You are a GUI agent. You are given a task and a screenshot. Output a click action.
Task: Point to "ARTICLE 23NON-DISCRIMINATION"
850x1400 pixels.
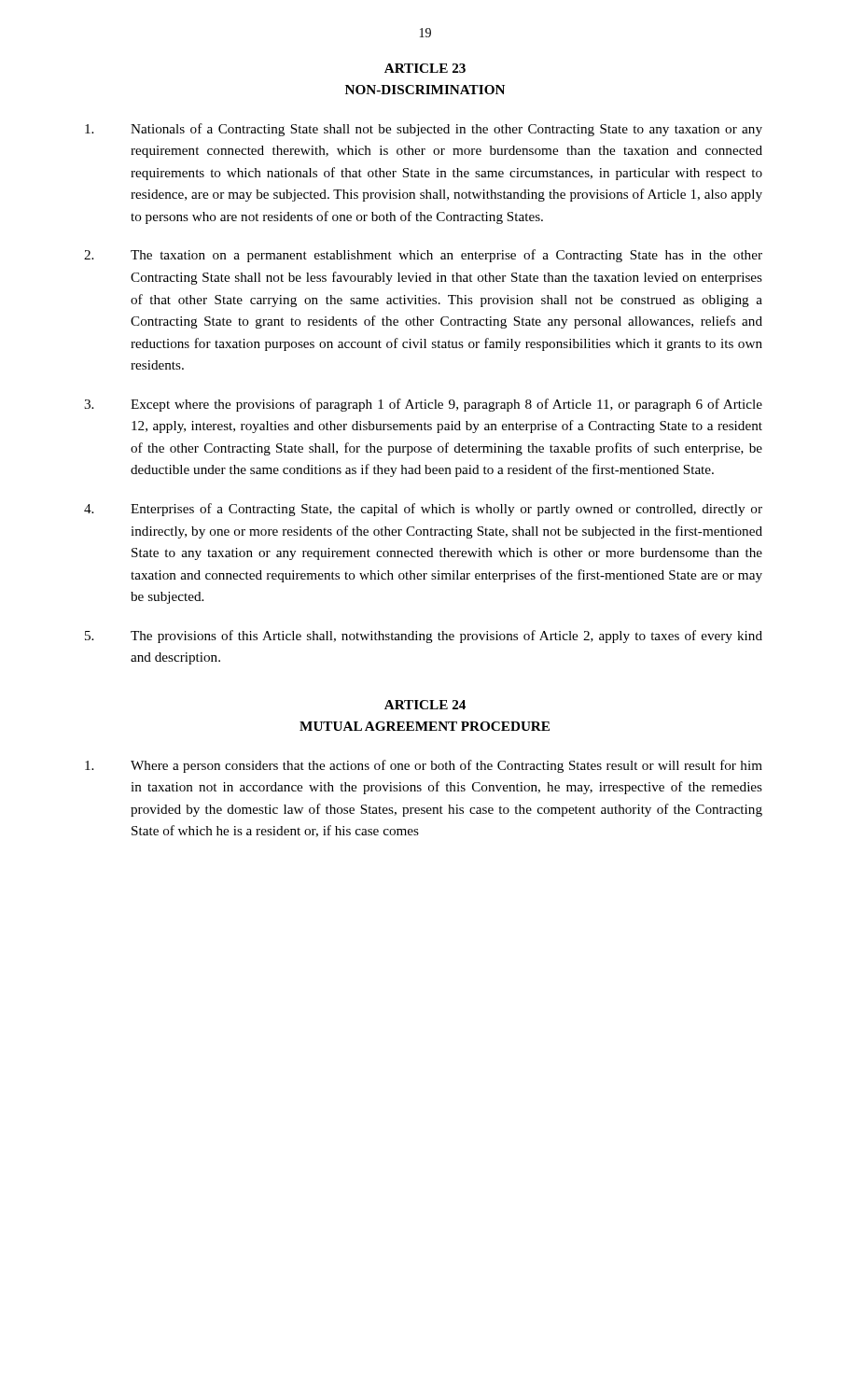point(425,78)
